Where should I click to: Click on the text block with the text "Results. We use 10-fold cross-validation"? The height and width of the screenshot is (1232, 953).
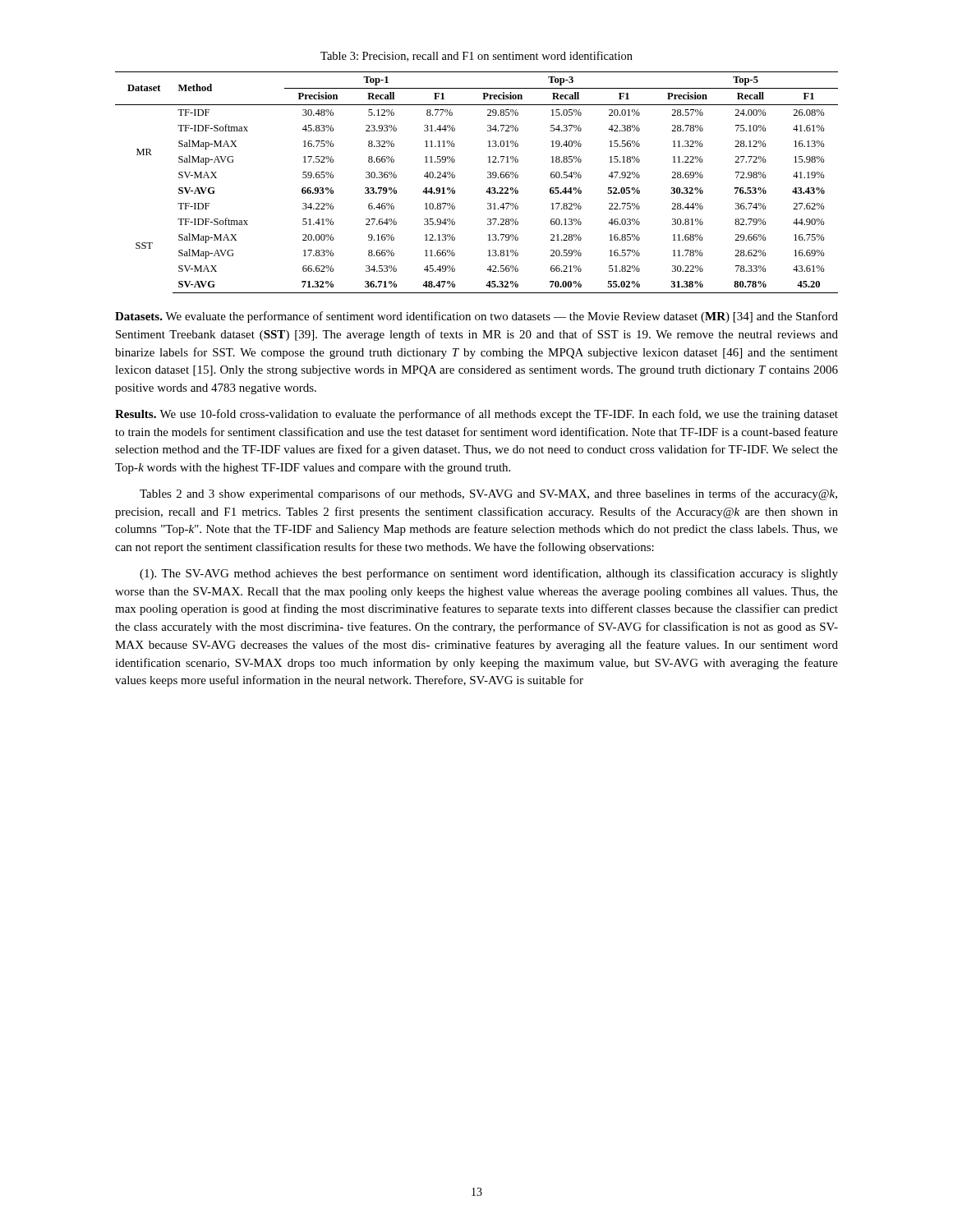coord(476,441)
